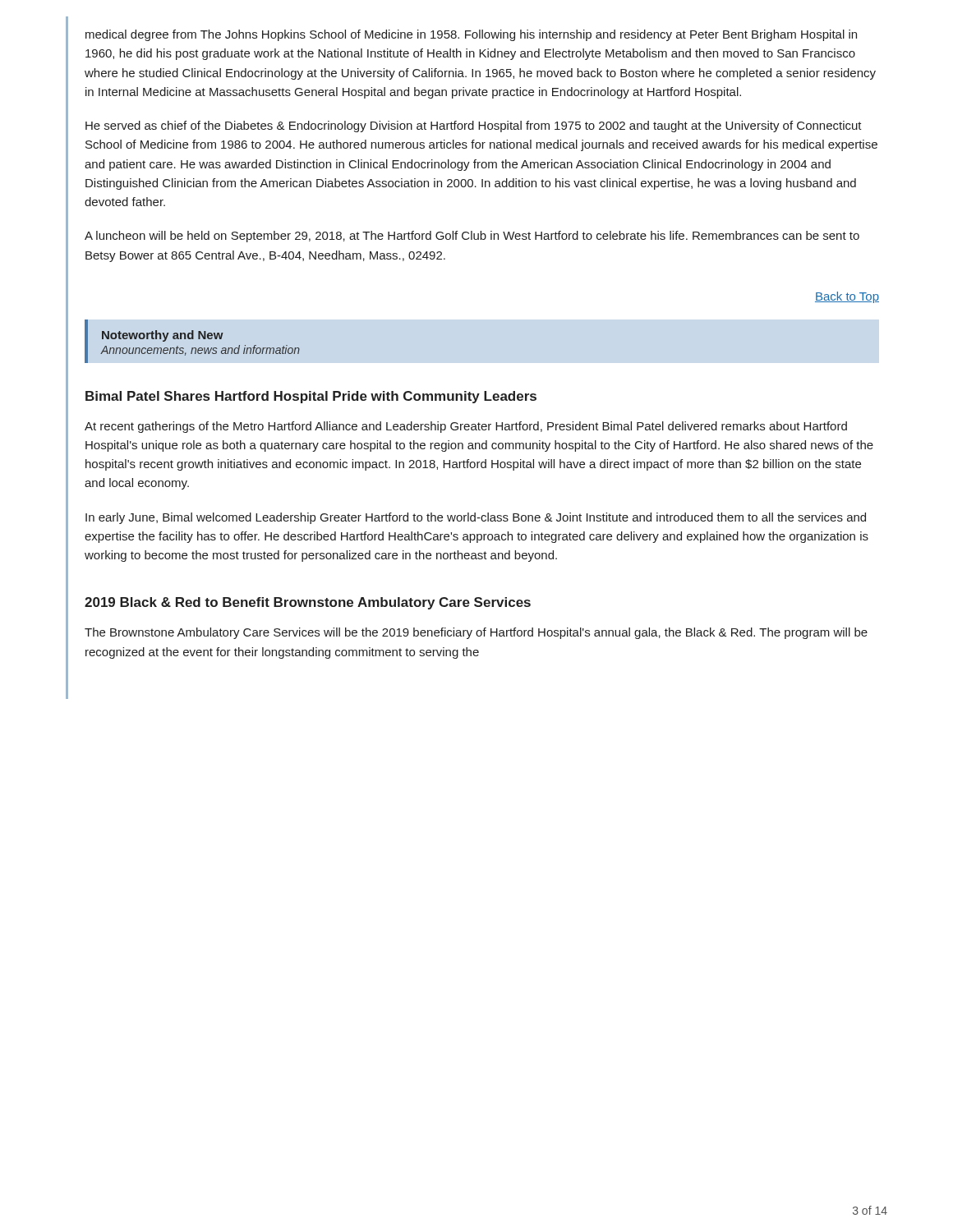Find the passage starting "Noteworthy and New Announcements, news and information"
This screenshot has height=1232, width=953.
pyautogui.click(x=163, y=336)
